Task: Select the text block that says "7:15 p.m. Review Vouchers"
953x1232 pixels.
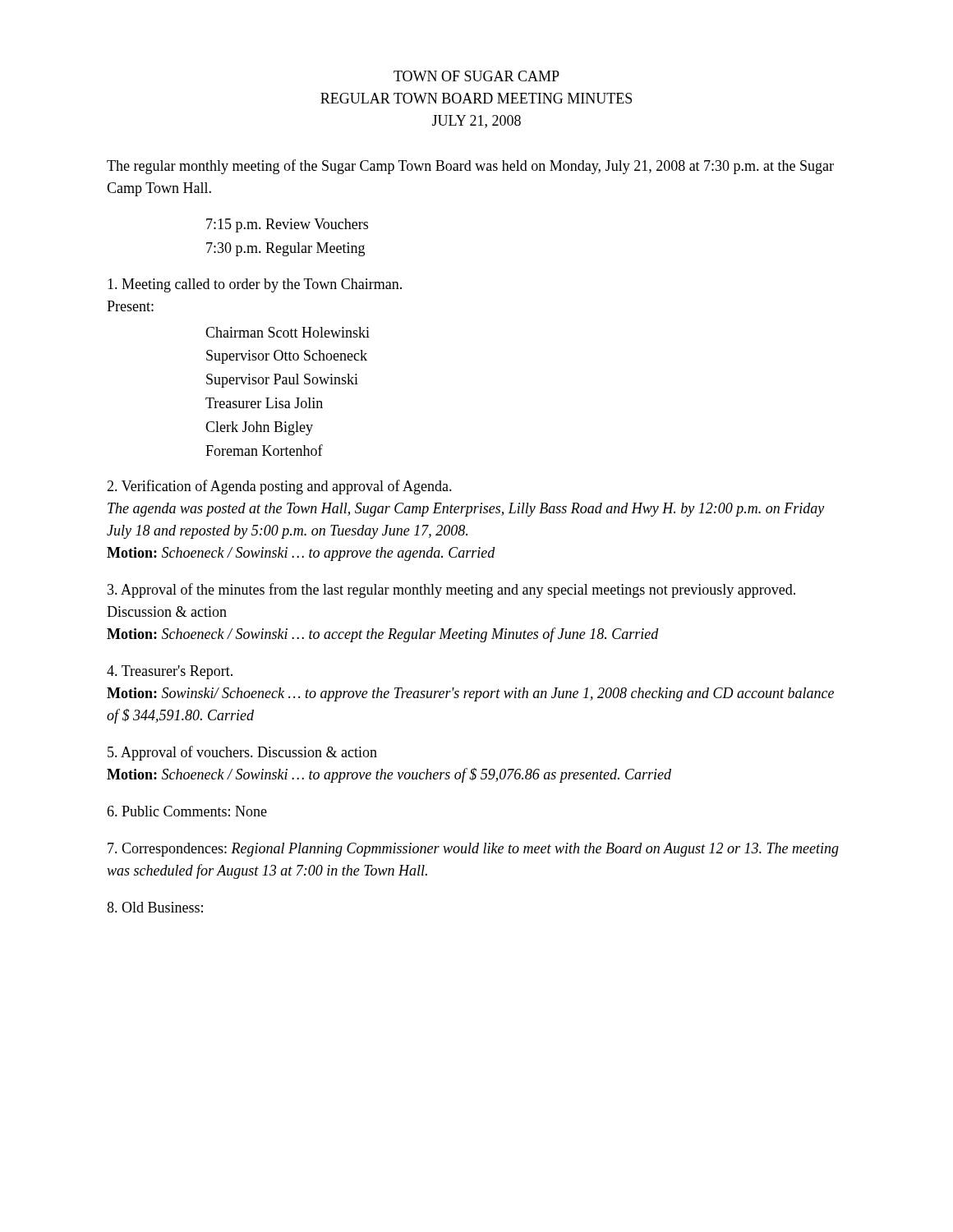Action: coord(287,236)
